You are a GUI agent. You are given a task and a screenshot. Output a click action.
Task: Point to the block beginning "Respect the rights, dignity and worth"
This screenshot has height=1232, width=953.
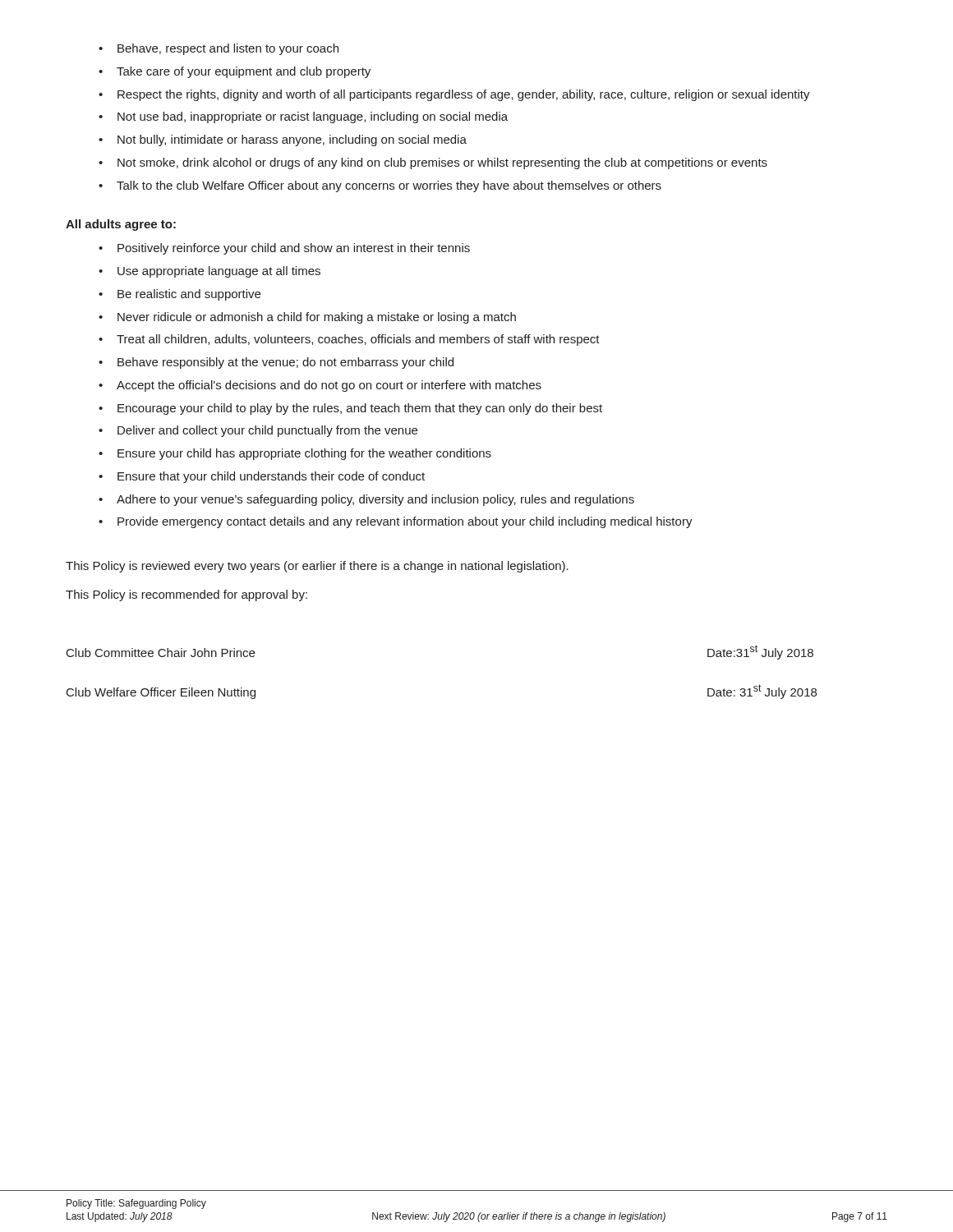pyautogui.click(x=493, y=94)
